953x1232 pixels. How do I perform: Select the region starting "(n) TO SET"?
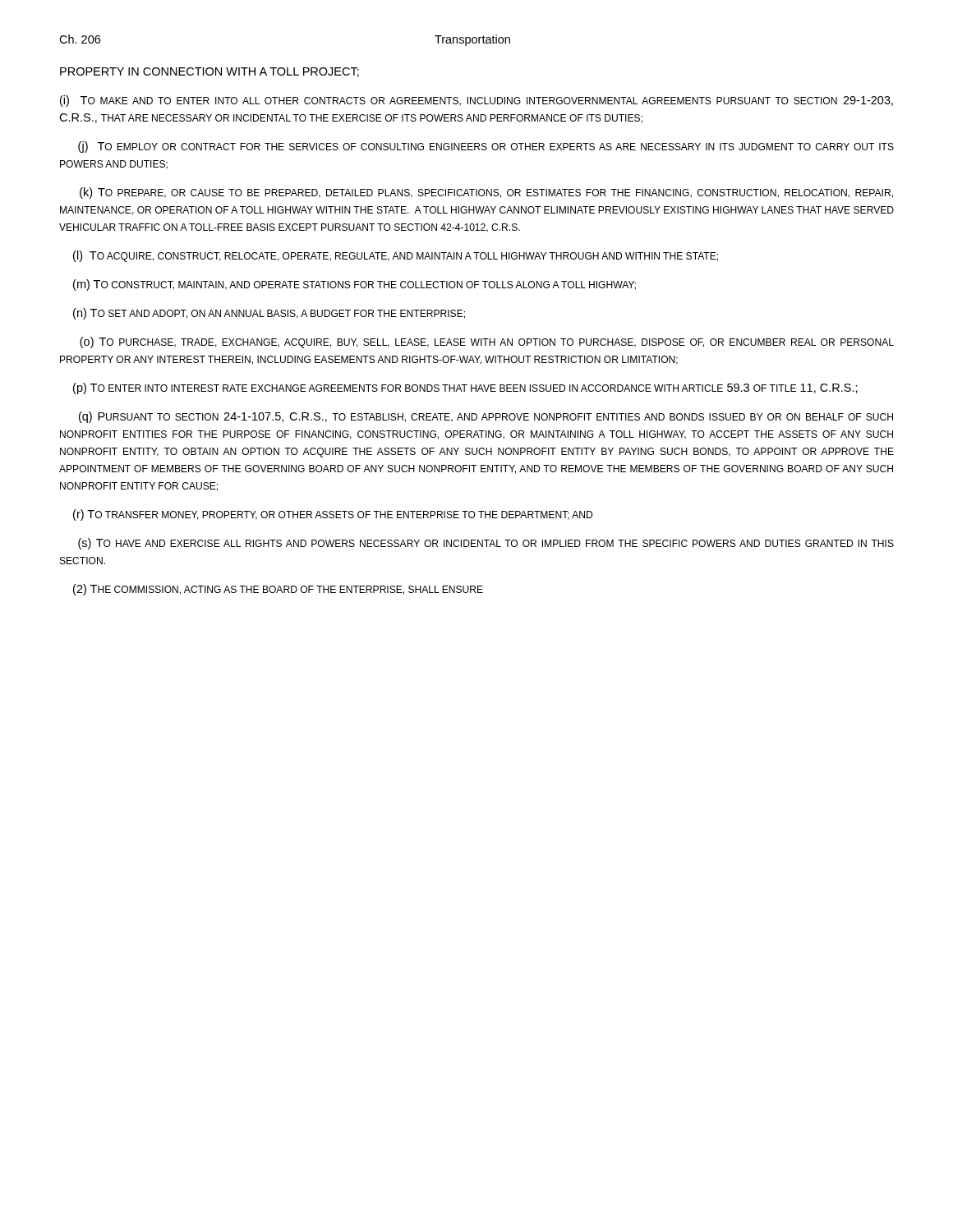(263, 313)
